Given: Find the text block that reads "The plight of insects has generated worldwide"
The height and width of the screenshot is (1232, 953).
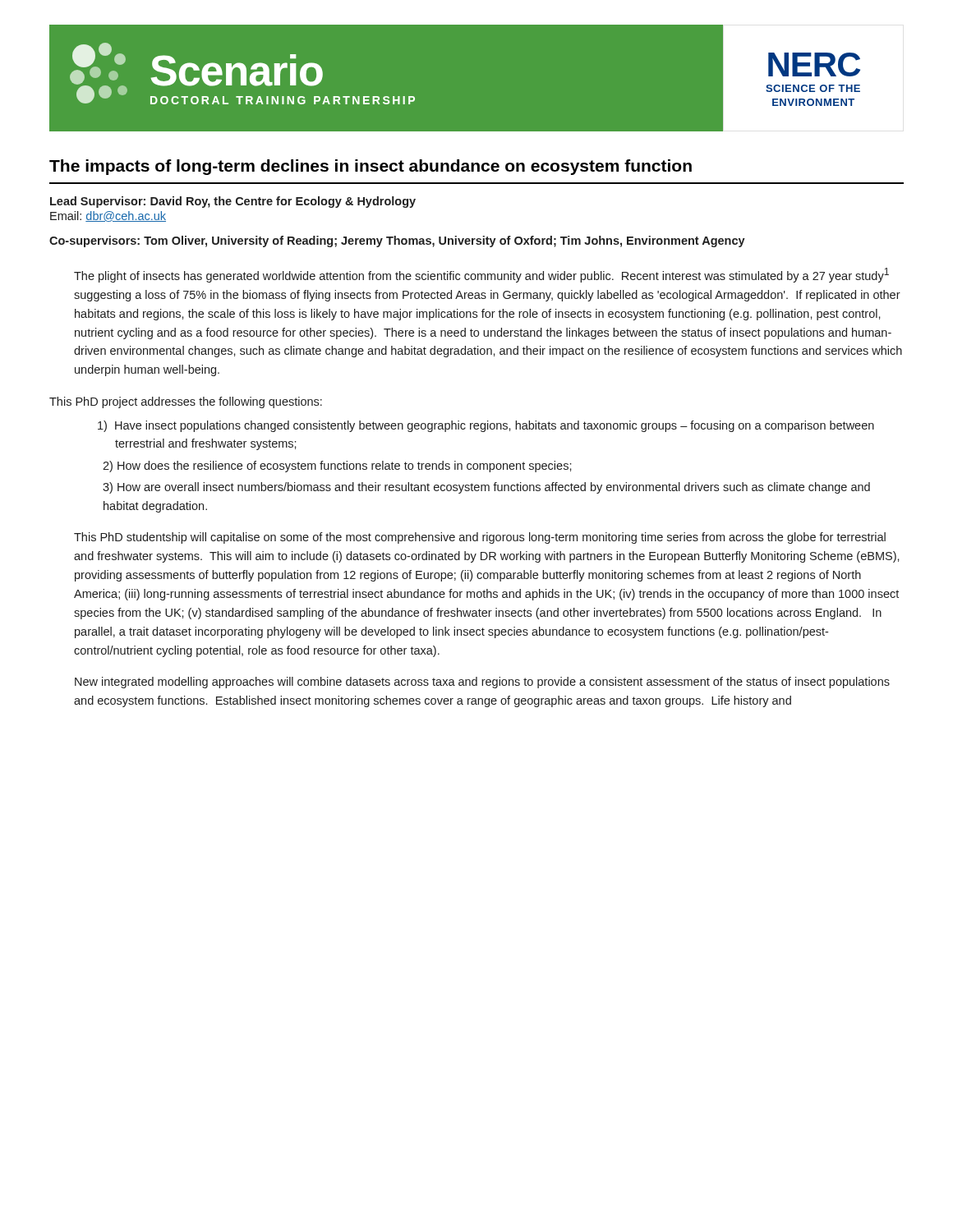Looking at the screenshot, I should click(x=488, y=321).
